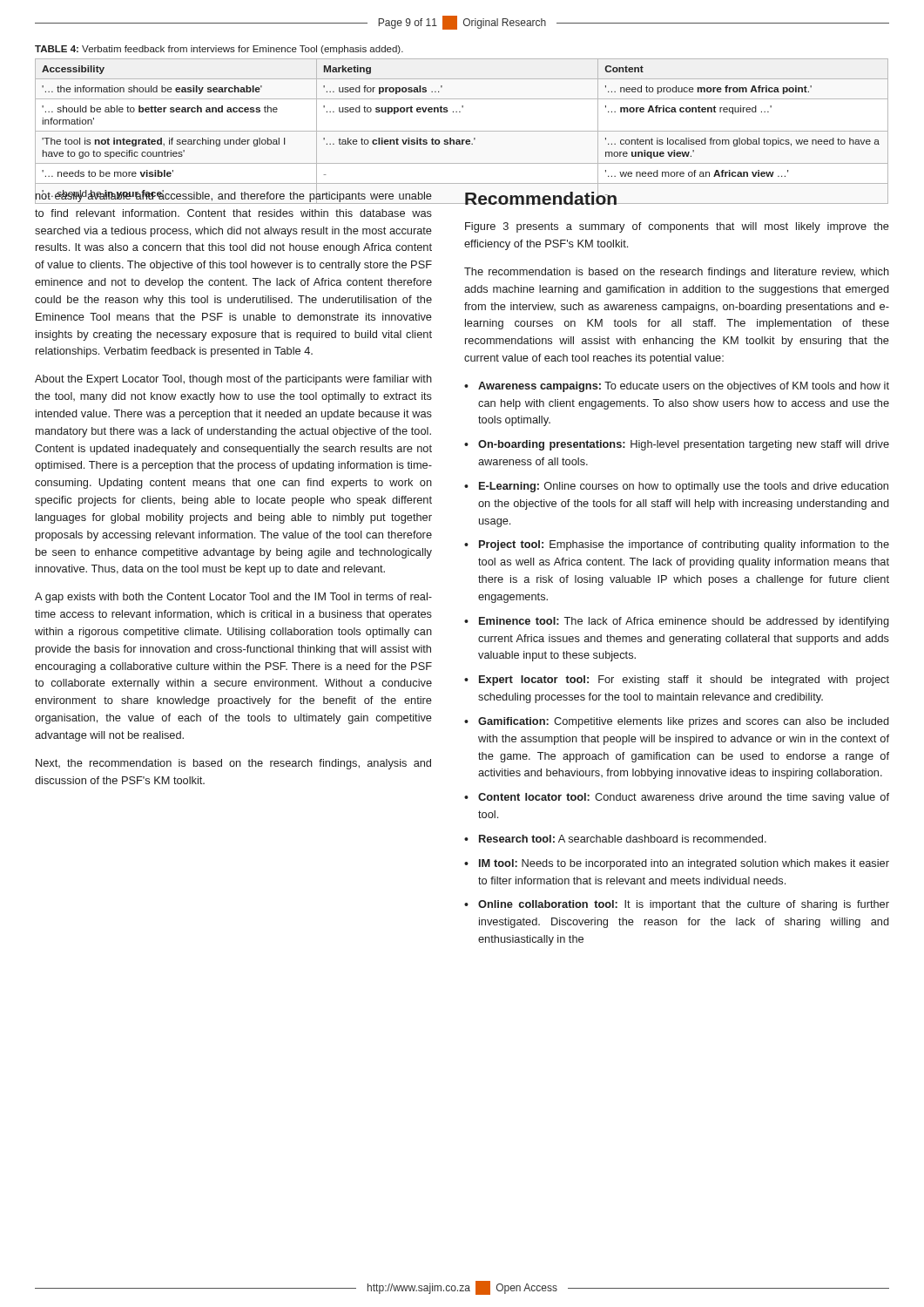Navigate to the passage starting "Expert locator tool: For existing staff it should"
The width and height of the screenshot is (924, 1307).
click(x=684, y=688)
